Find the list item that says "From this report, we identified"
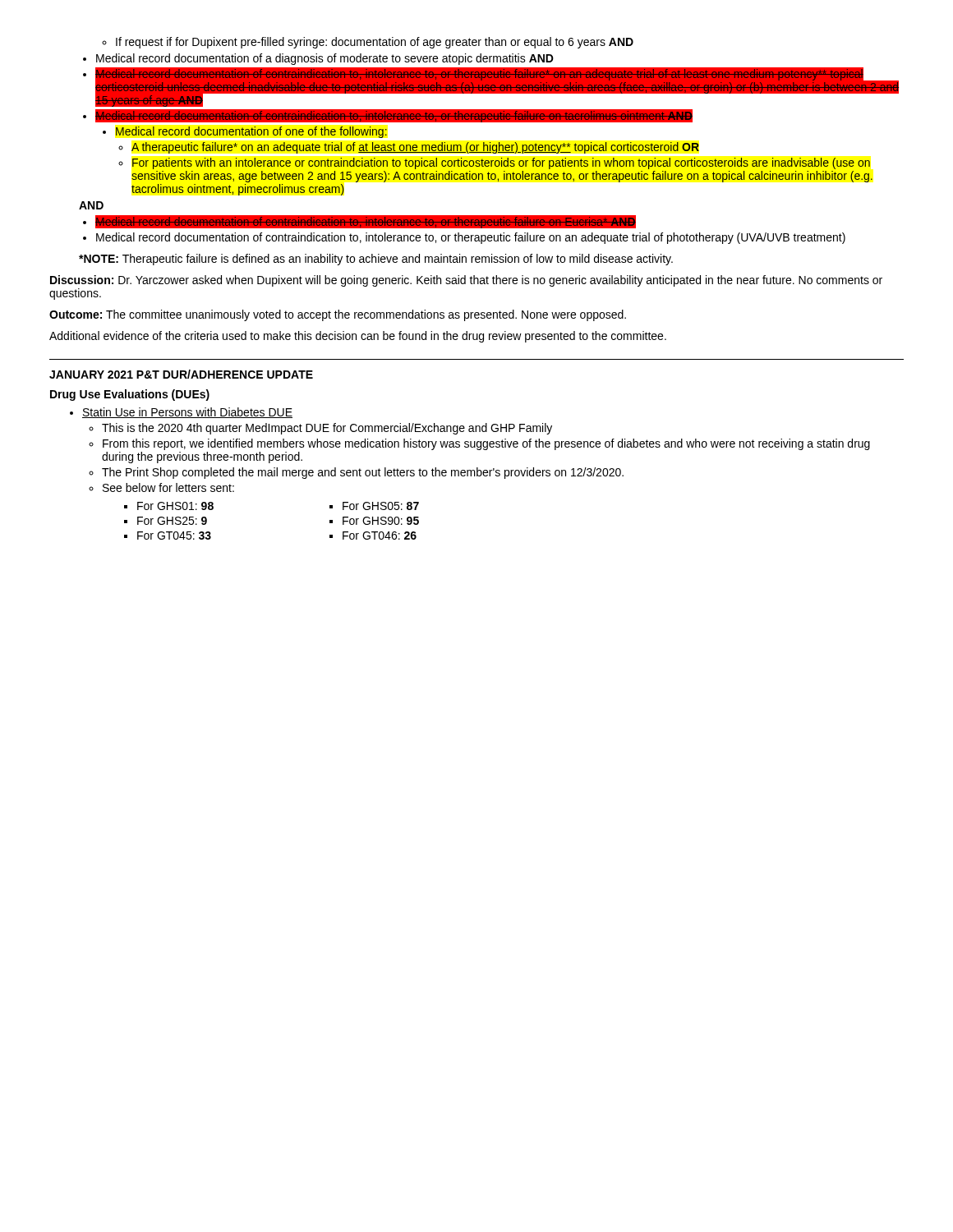Image resolution: width=953 pixels, height=1232 pixels. click(495, 450)
